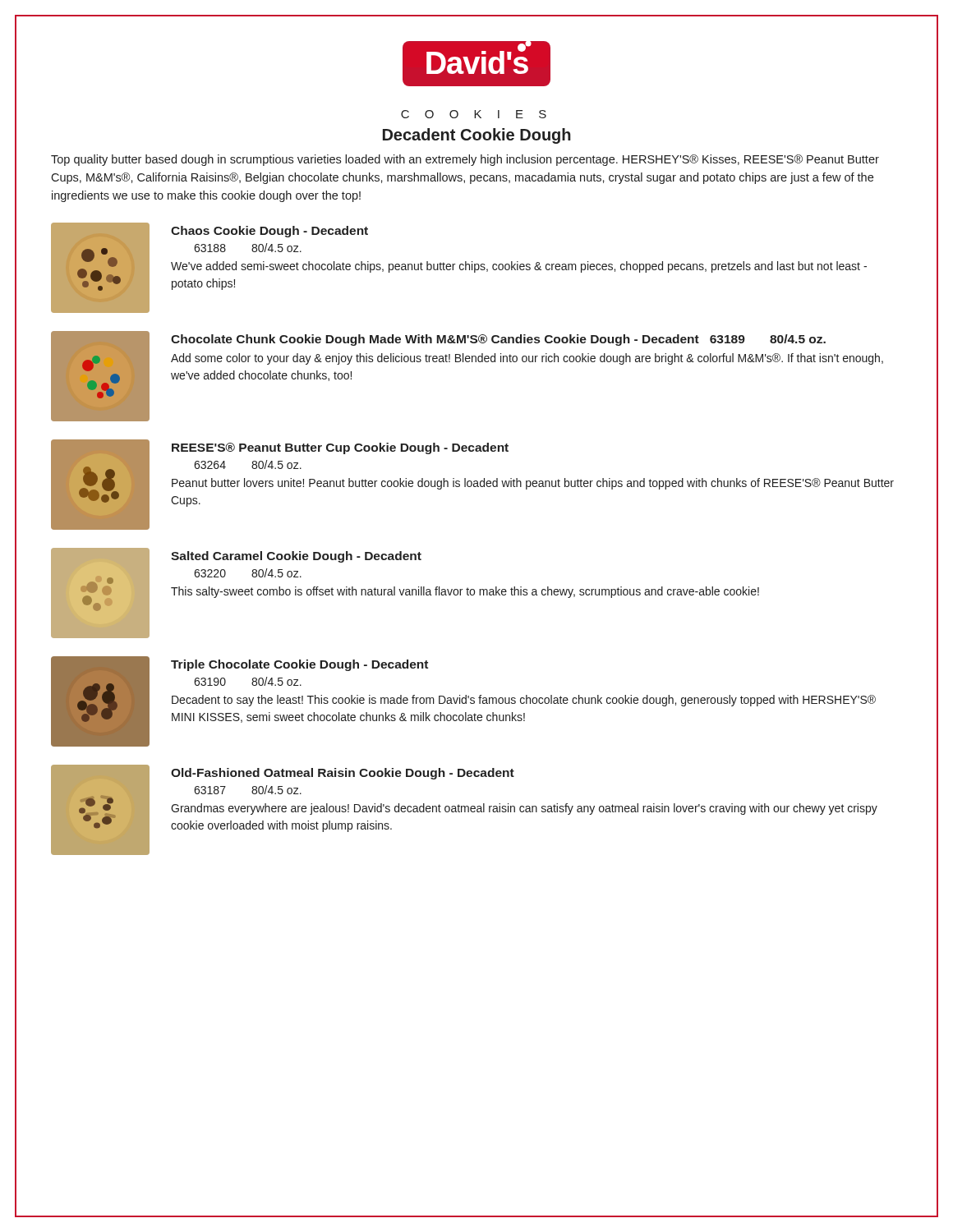
Task: Find the text block containing "Add some color to your day"
Action: click(x=527, y=367)
